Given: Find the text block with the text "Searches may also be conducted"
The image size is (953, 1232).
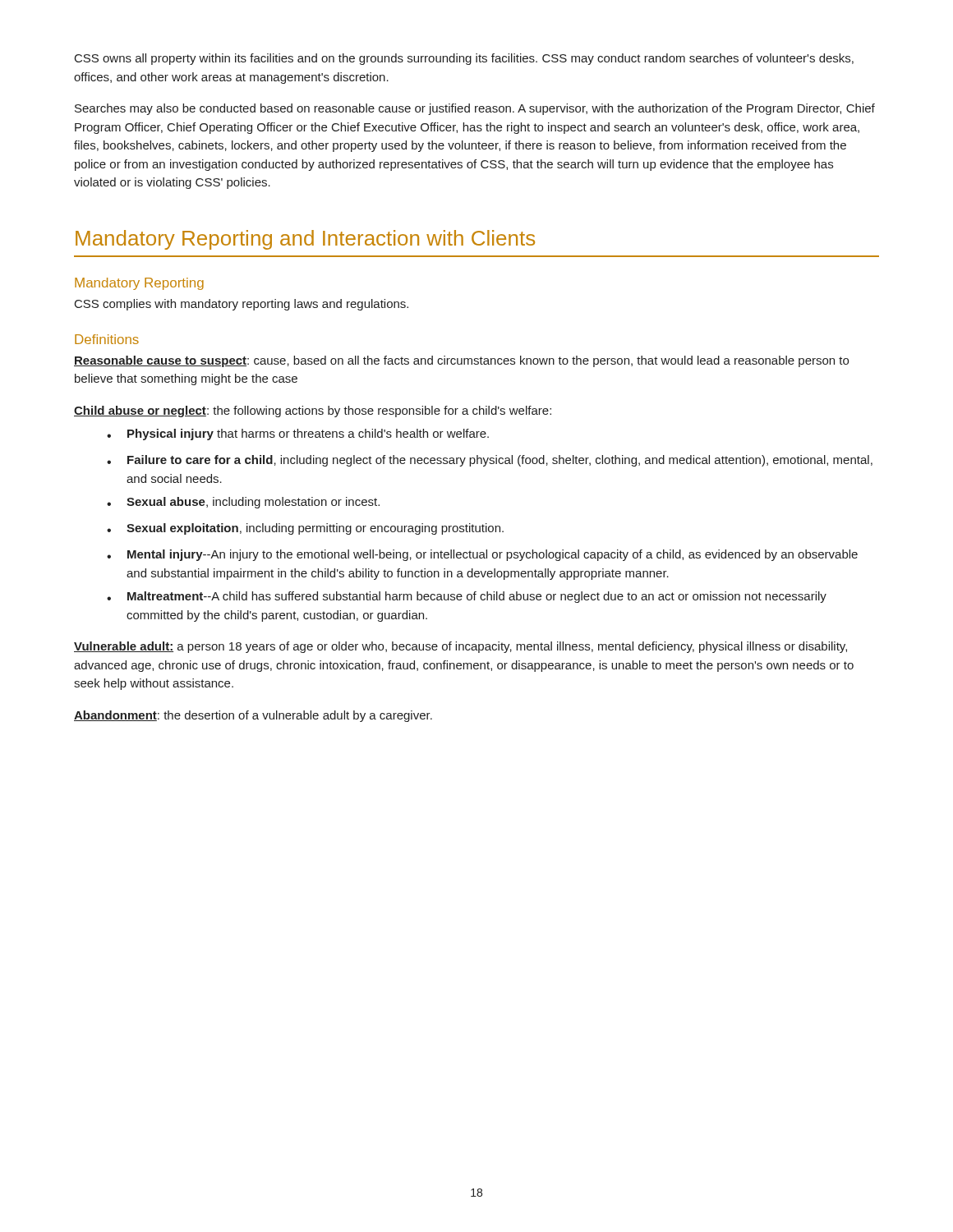Looking at the screenshot, I should (x=474, y=145).
